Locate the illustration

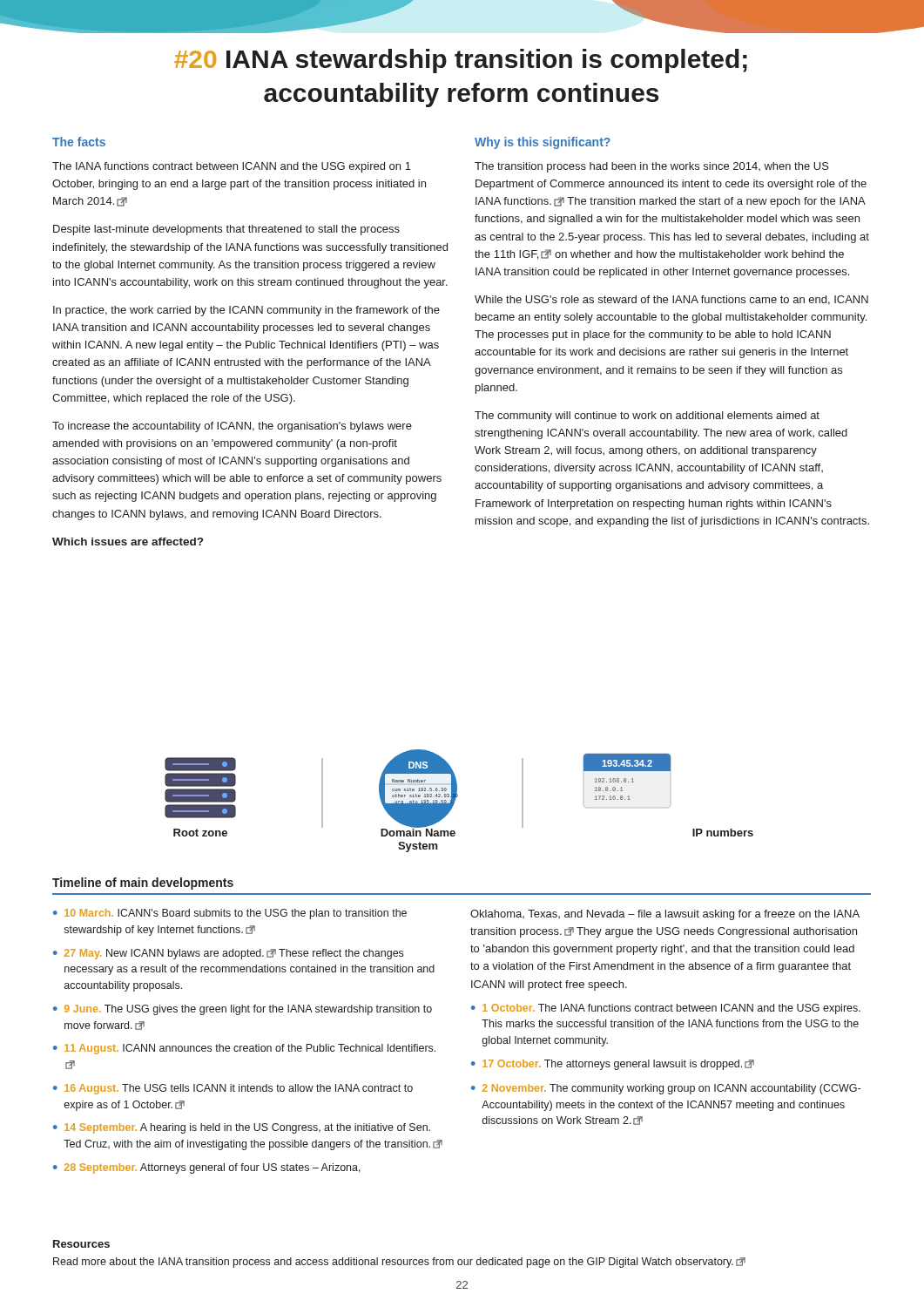tap(462, 802)
